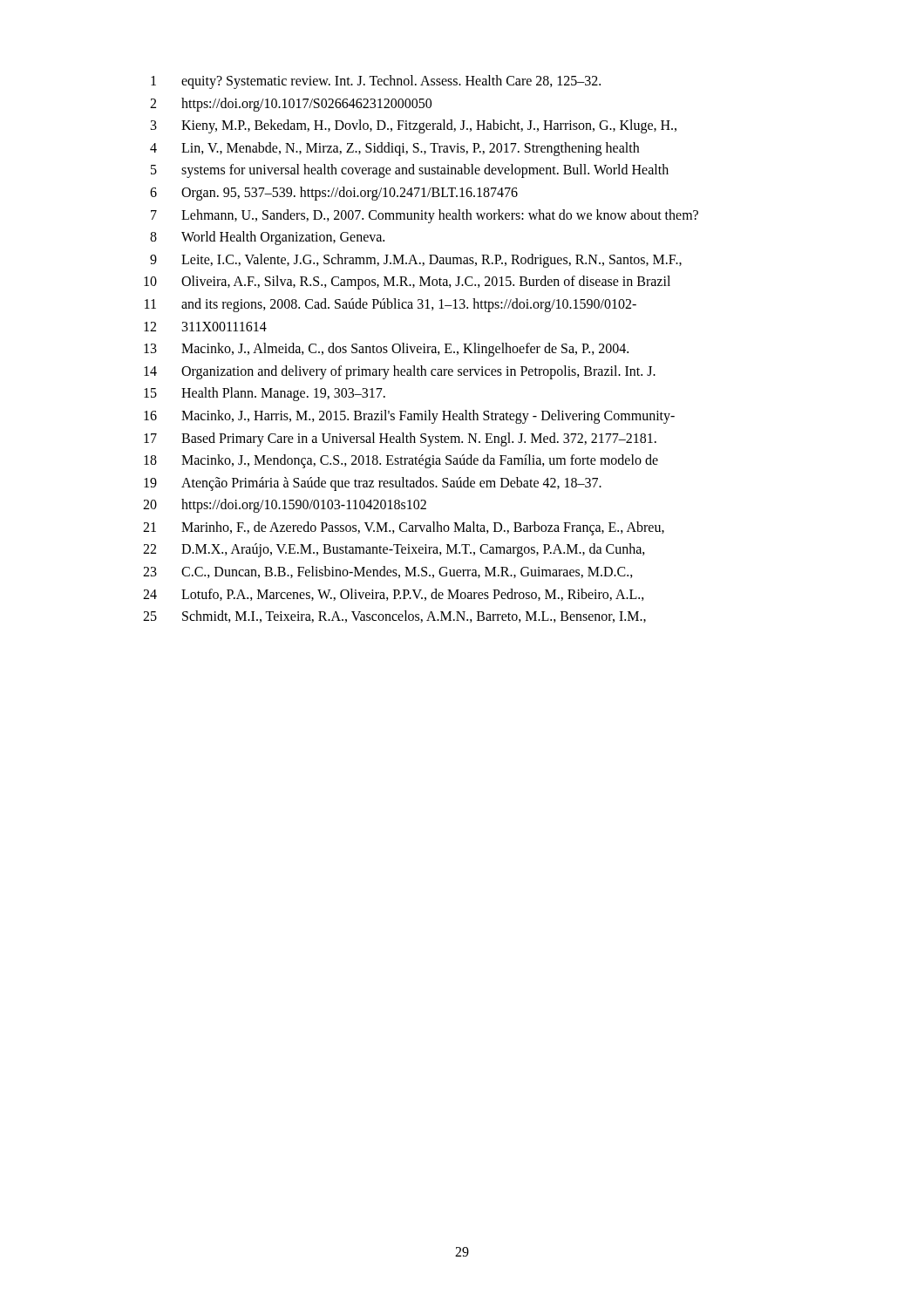Click on the text block starting "14 Organization and delivery of"
924x1308 pixels.
click(x=462, y=371)
